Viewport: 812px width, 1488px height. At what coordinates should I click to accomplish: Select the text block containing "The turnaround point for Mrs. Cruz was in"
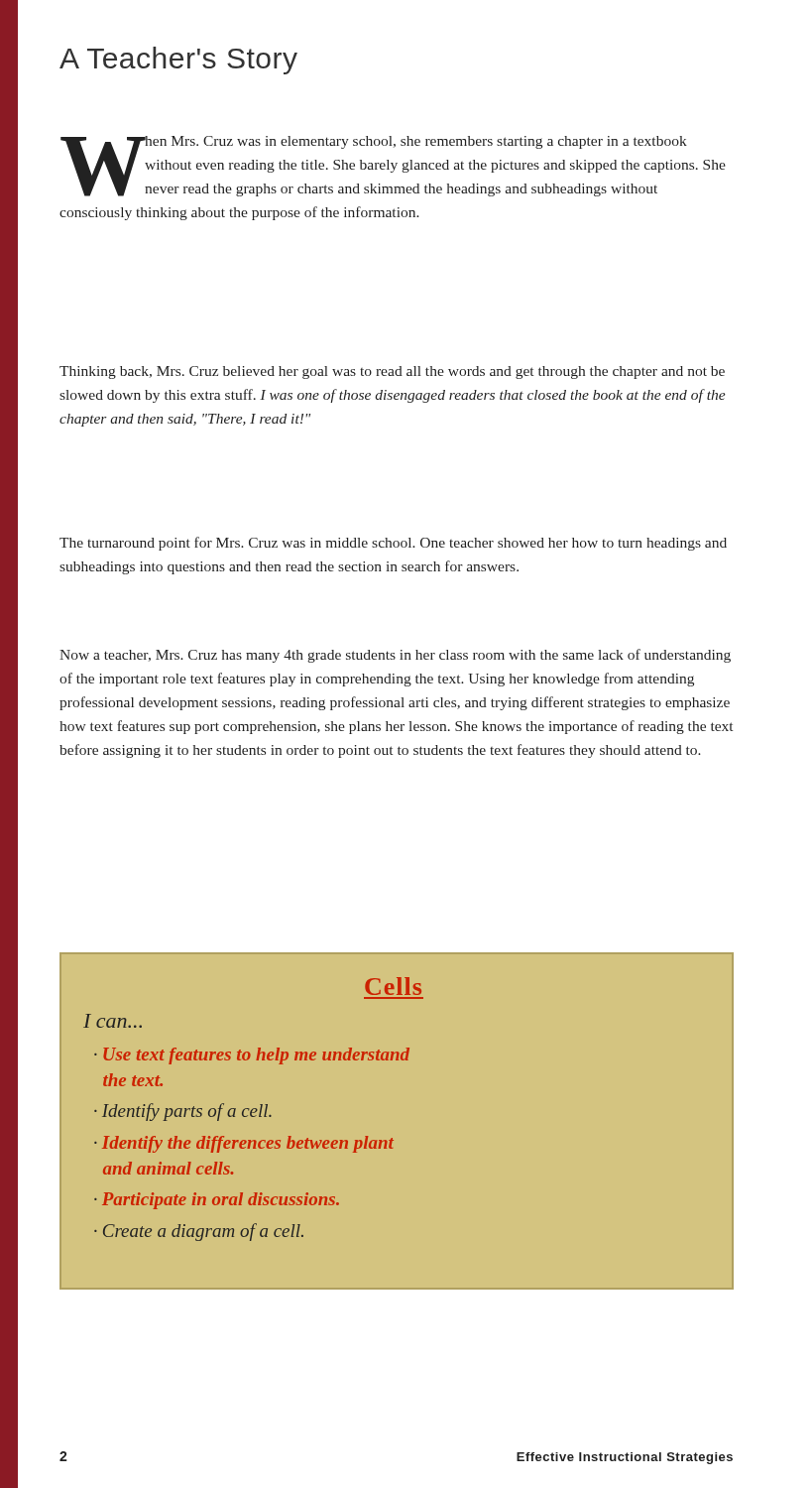coord(393,554)
